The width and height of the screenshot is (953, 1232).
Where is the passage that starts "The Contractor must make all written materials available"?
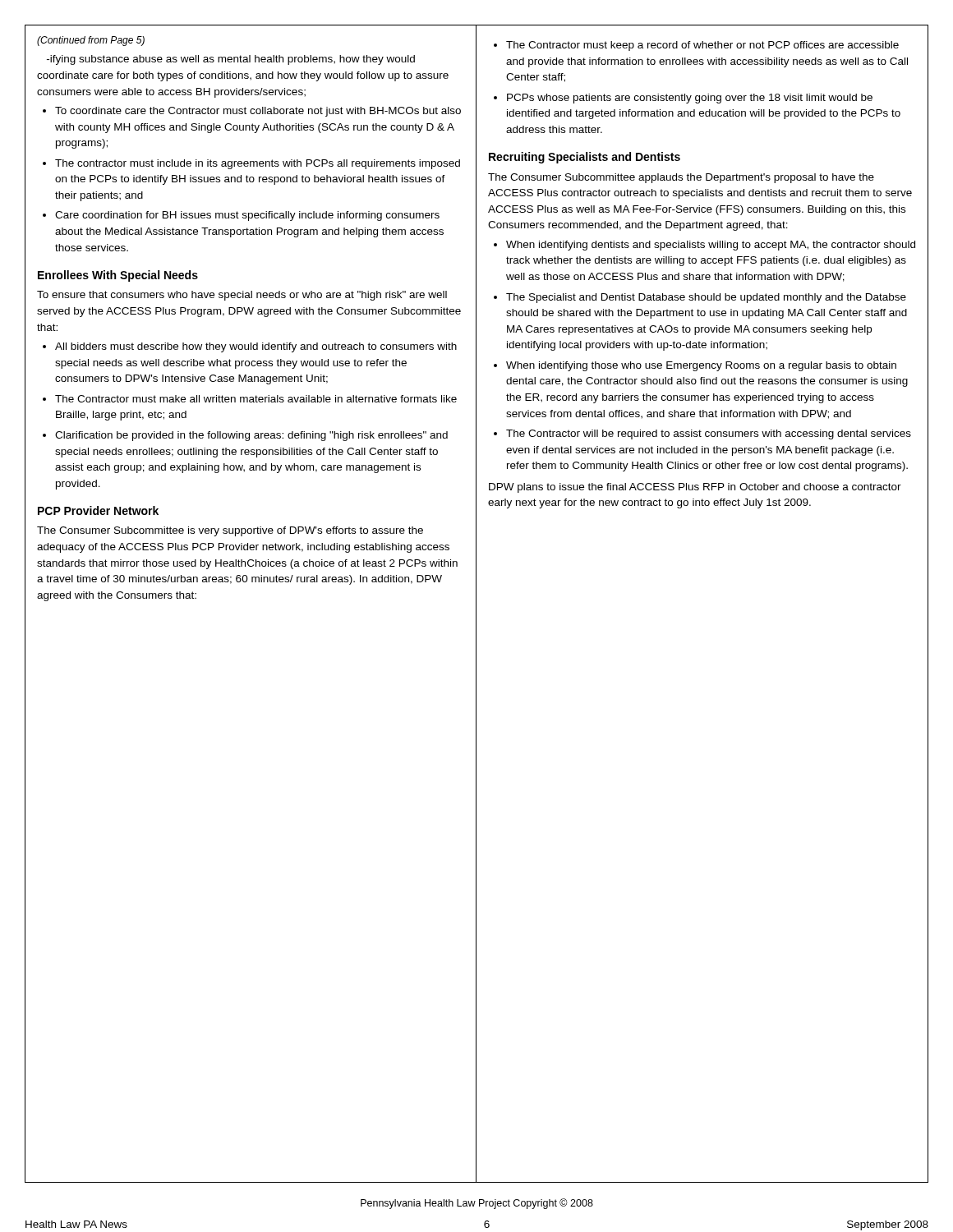[x=256, y=407]
